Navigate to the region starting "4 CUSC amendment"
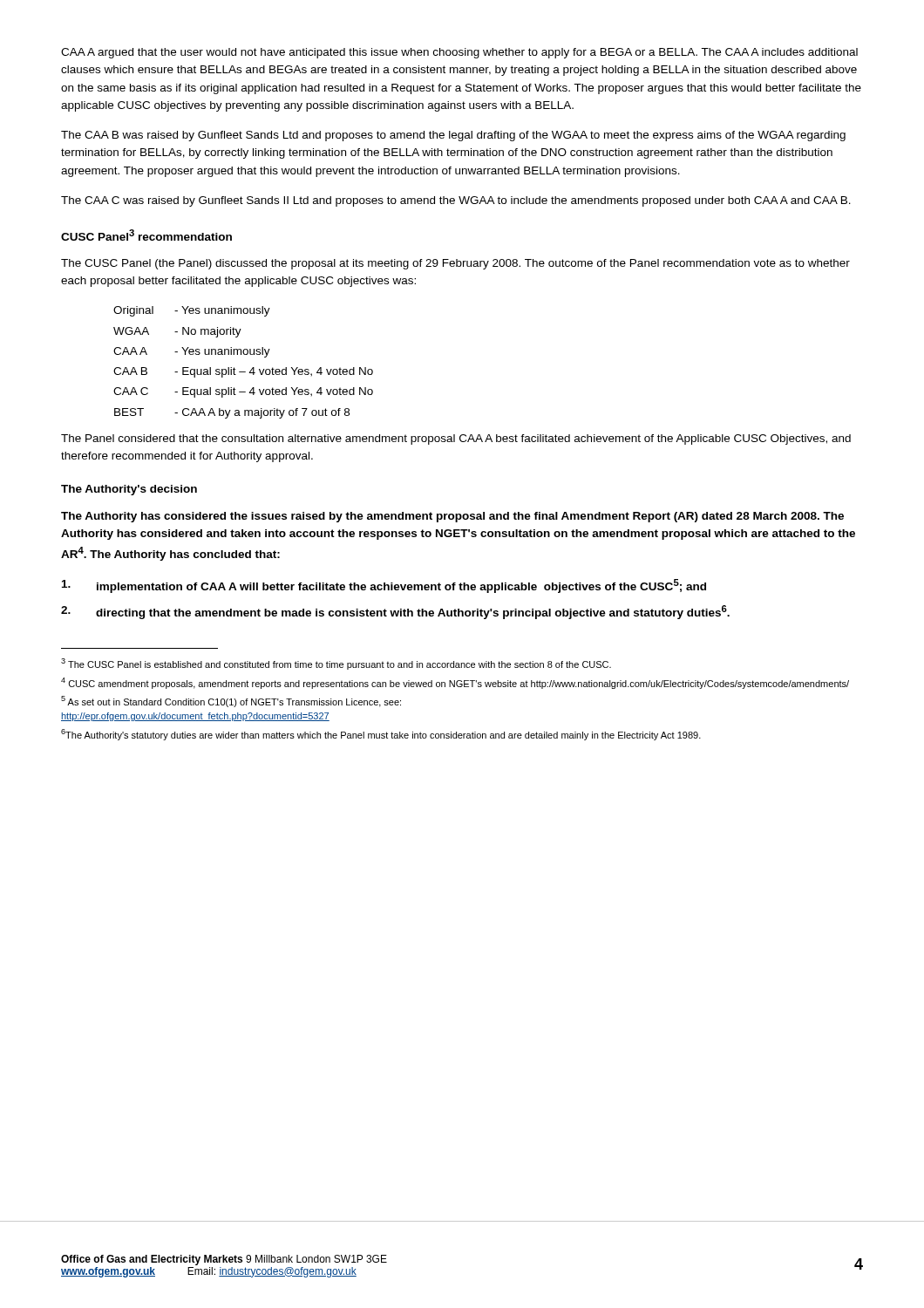The height and width of the screenshot is (1308, 924). point(455,682)
